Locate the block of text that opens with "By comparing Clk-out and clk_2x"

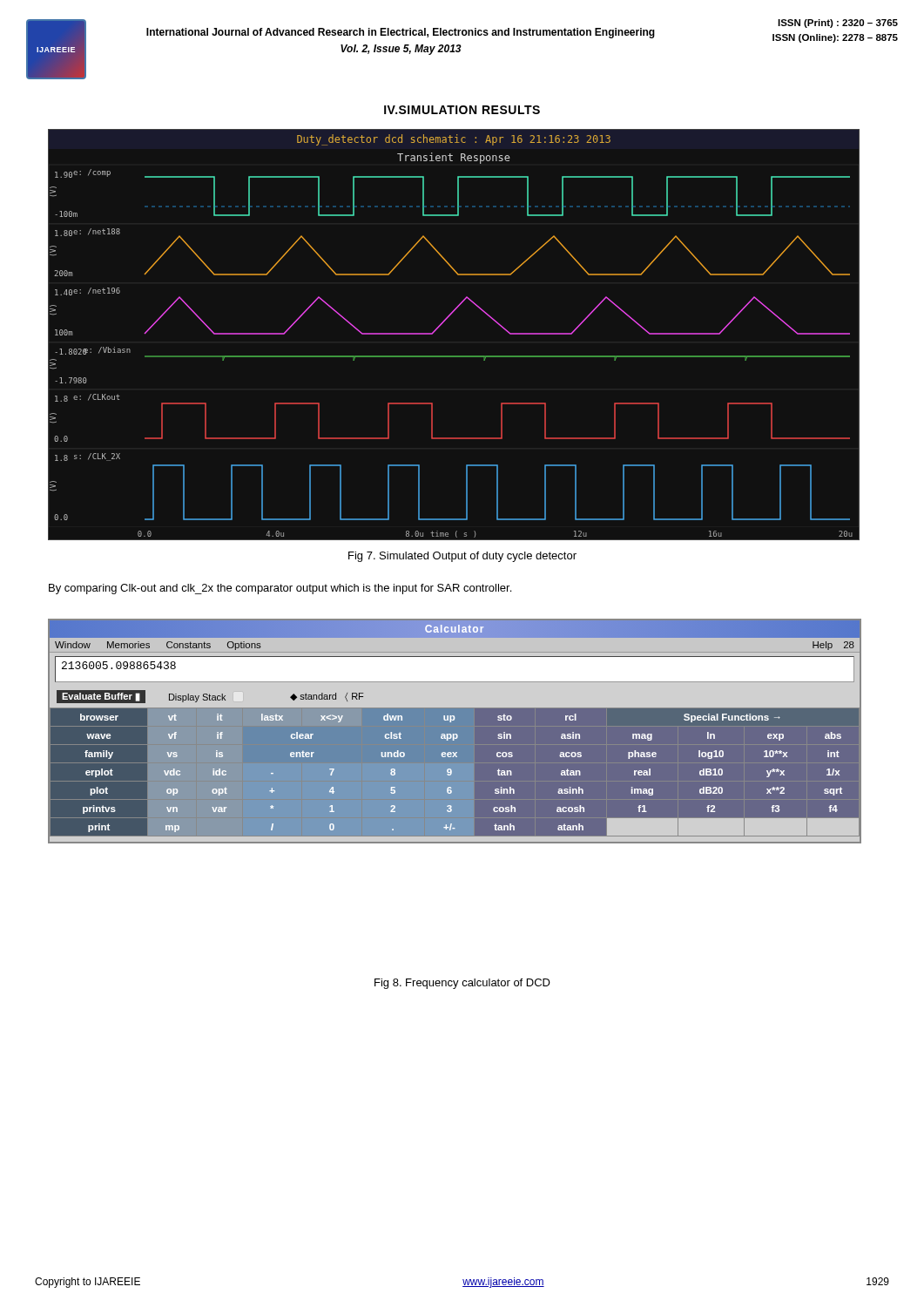(x=280, y=588)
